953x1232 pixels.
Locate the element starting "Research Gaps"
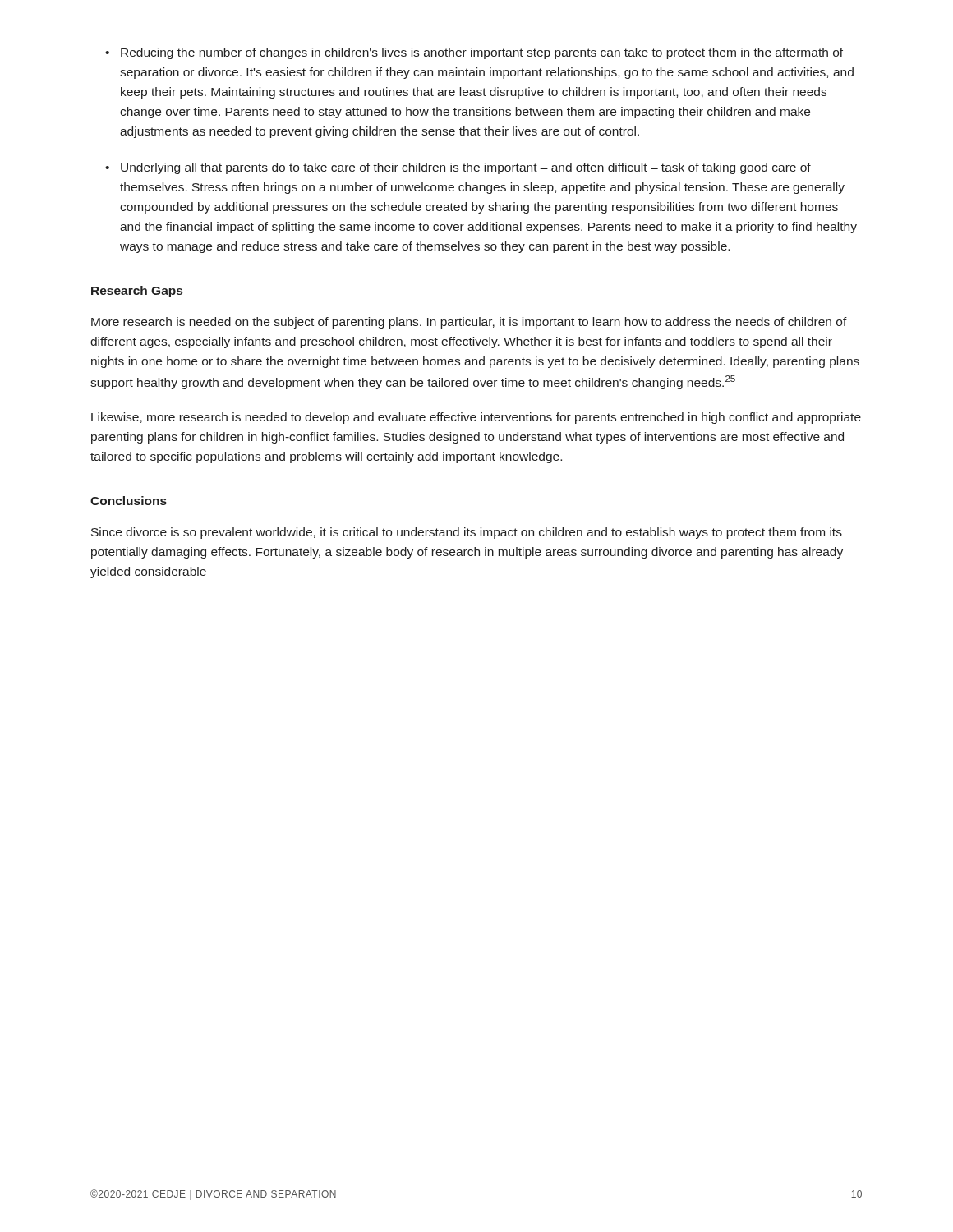[x=137, y=290]
